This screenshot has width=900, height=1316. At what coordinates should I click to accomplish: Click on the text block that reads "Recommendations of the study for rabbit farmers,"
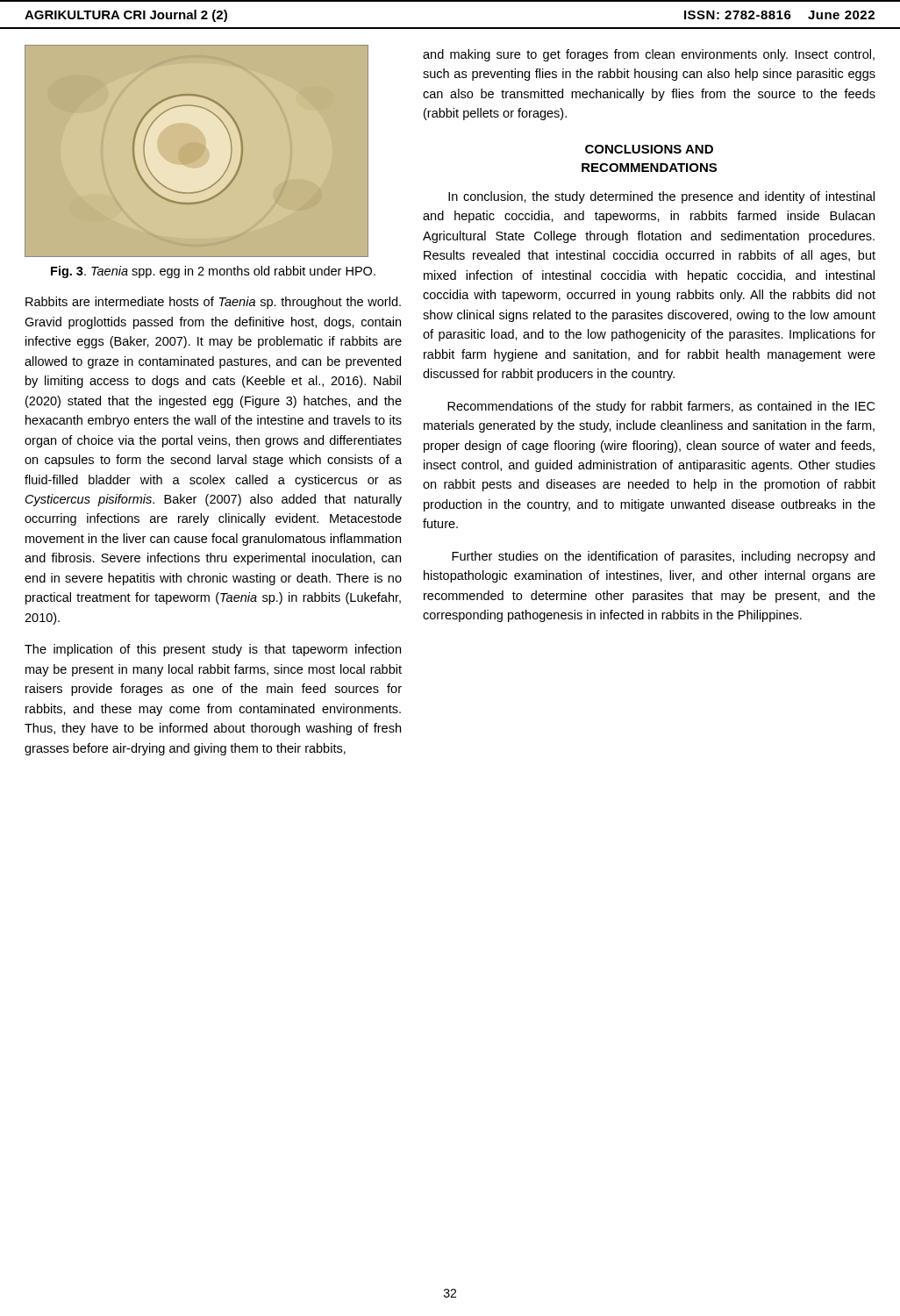(x=649, y=465)
